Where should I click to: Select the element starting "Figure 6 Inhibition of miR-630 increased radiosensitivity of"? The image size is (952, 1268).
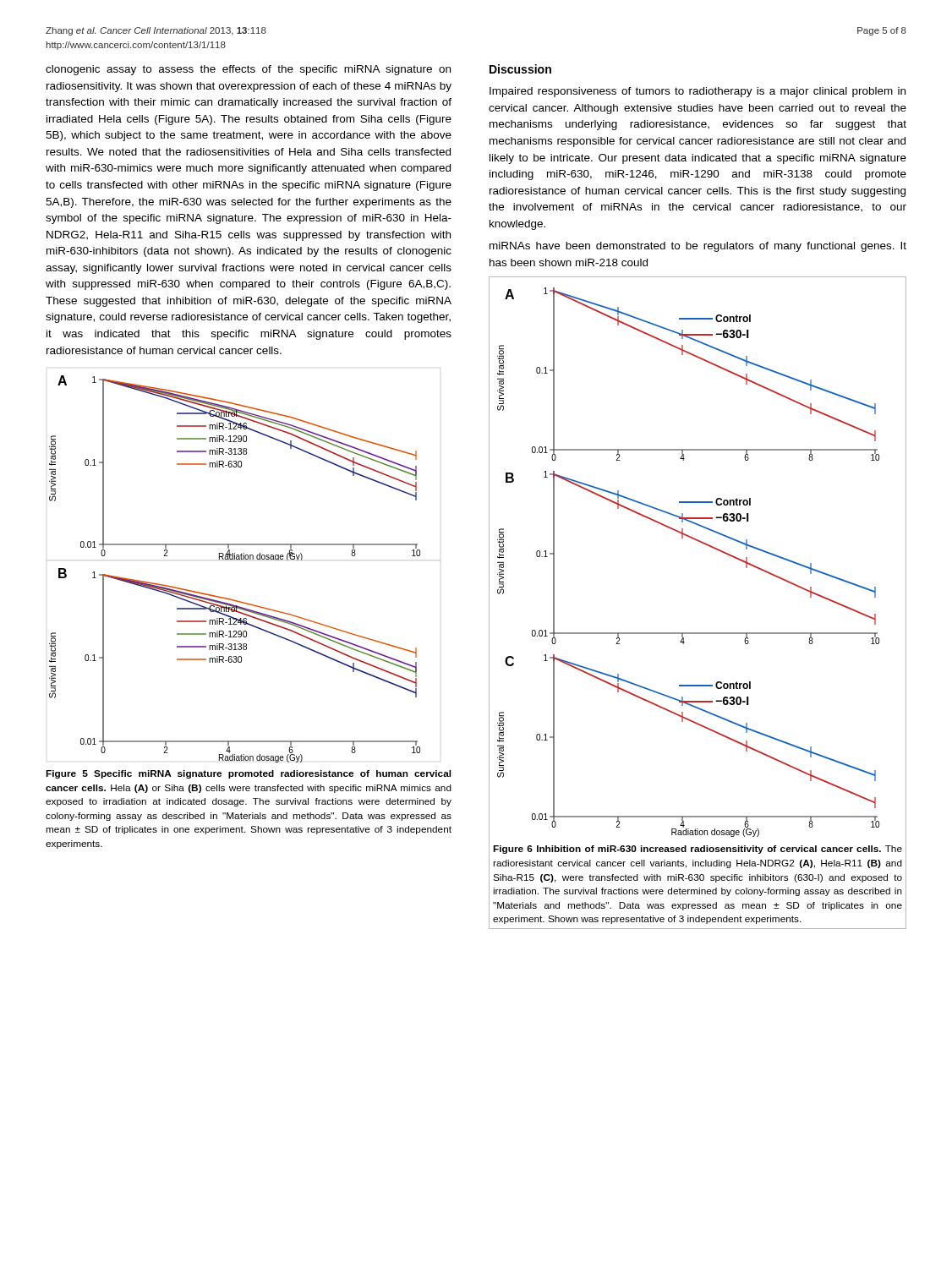point(698,884)
